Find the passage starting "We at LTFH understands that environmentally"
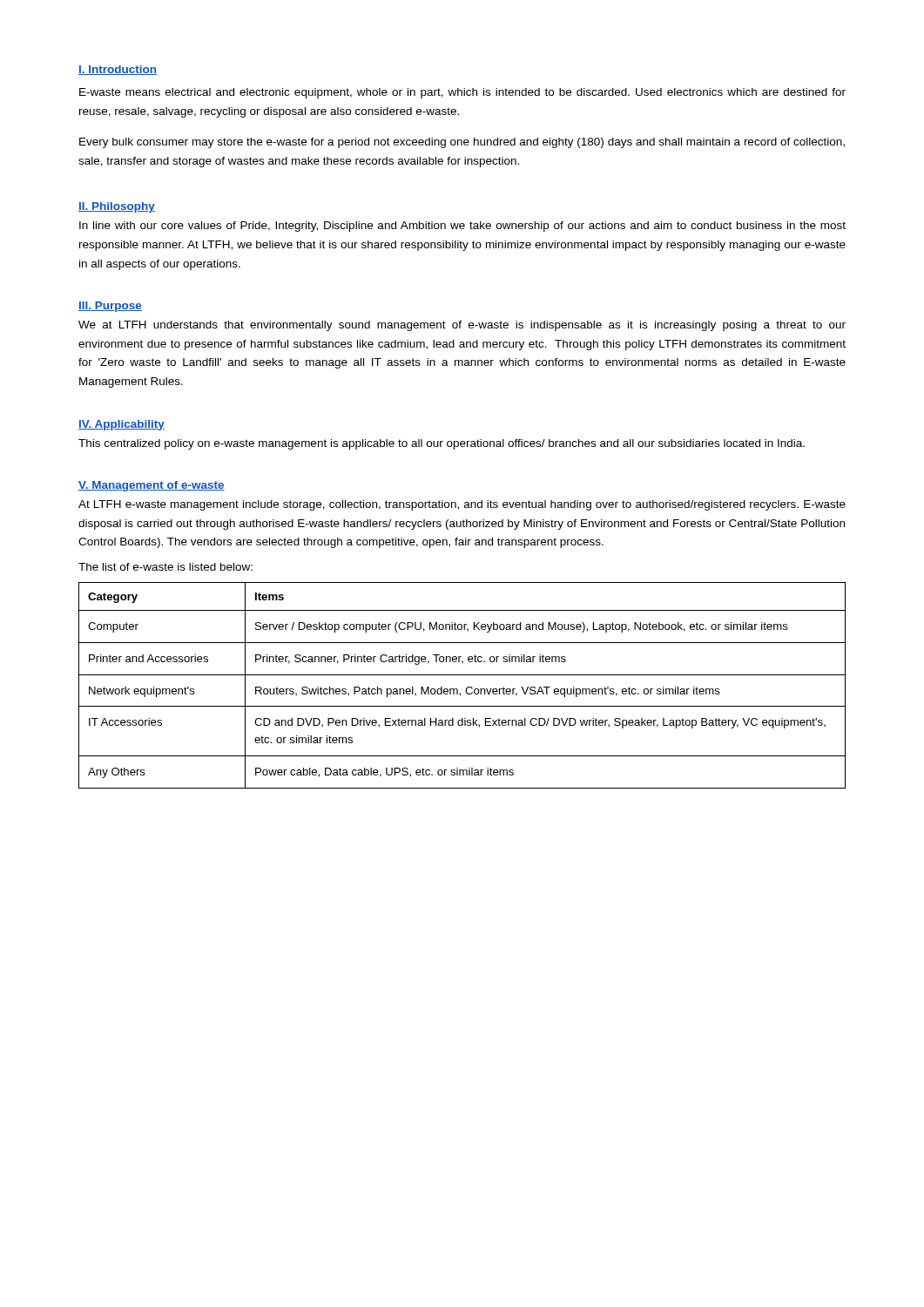924x1307 pixels. pos(462,353)
